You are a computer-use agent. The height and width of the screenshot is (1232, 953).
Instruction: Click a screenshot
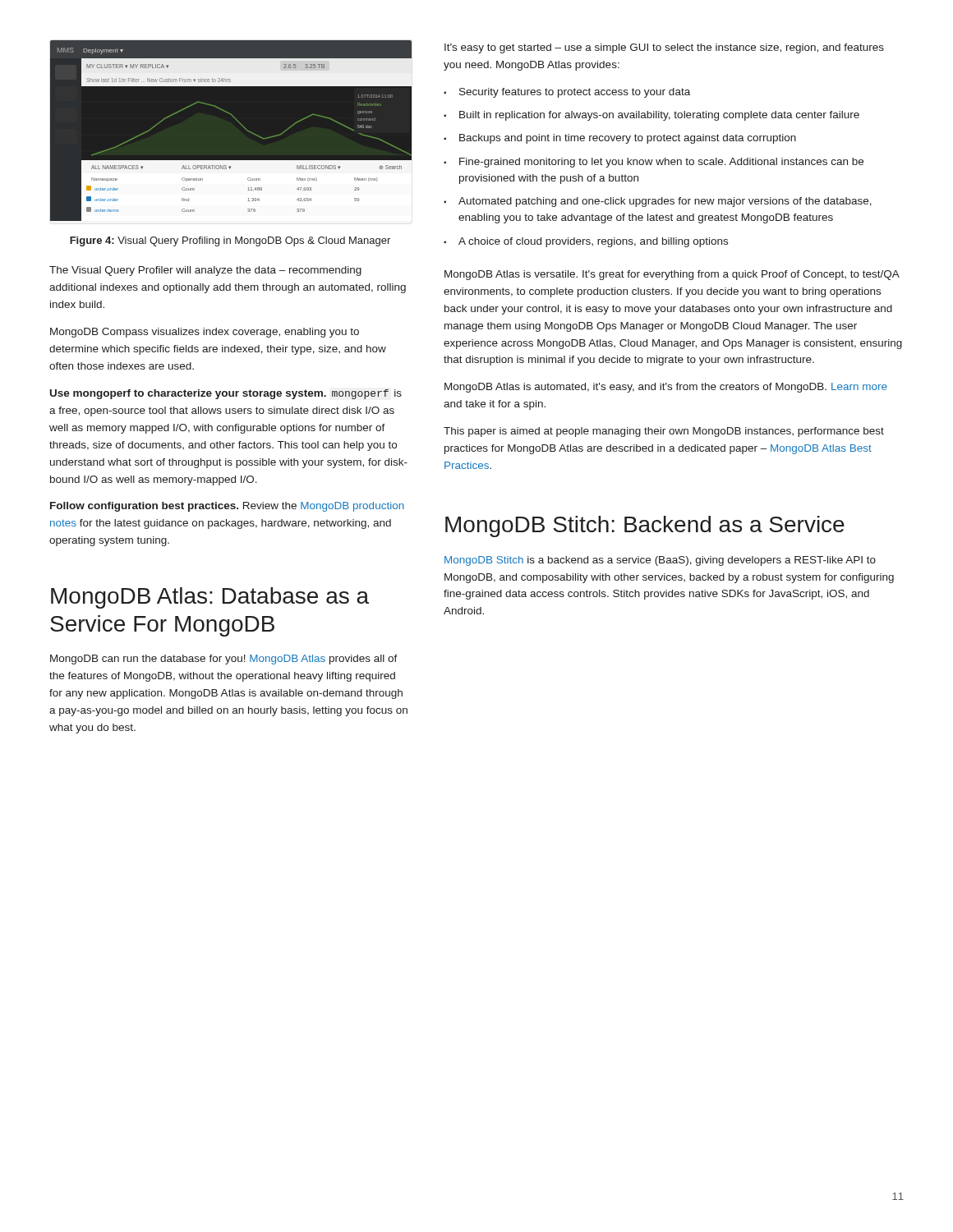(x=230, y=132)
